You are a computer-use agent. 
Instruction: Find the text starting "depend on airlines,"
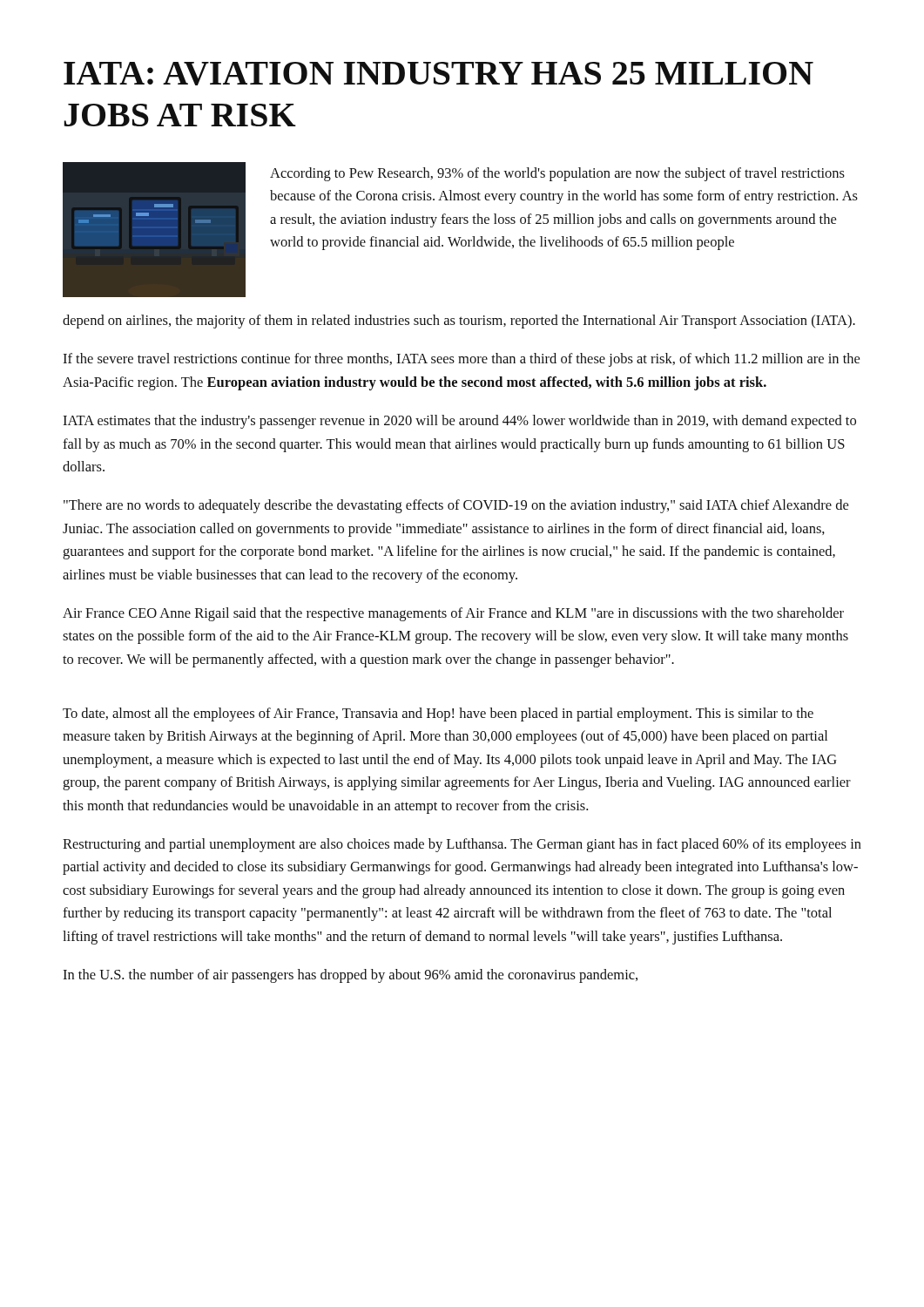[459, 320]
